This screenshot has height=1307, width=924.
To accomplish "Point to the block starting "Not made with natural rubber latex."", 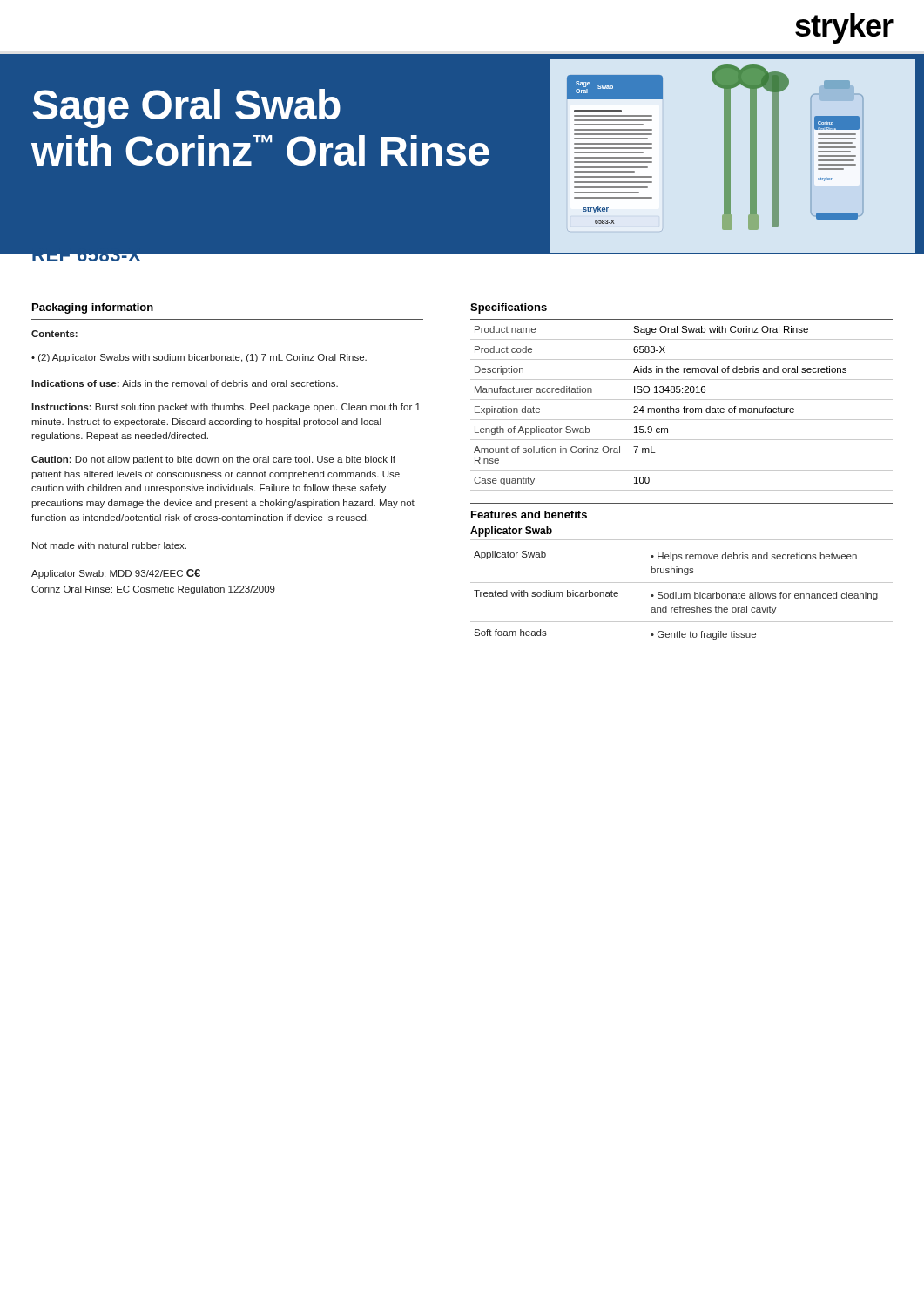I will [109, 546].
